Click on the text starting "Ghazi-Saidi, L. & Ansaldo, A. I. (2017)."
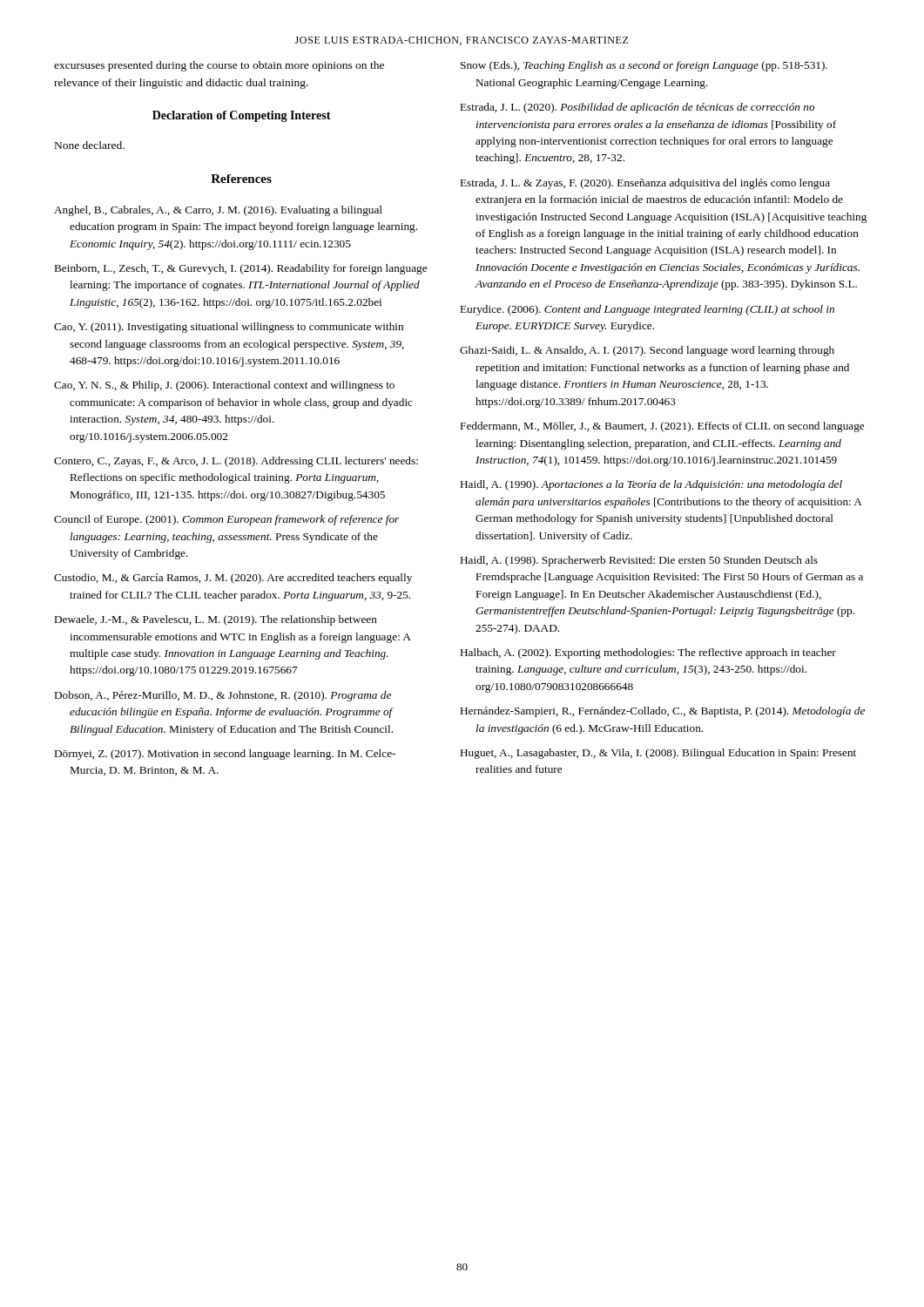 point(655,376)
